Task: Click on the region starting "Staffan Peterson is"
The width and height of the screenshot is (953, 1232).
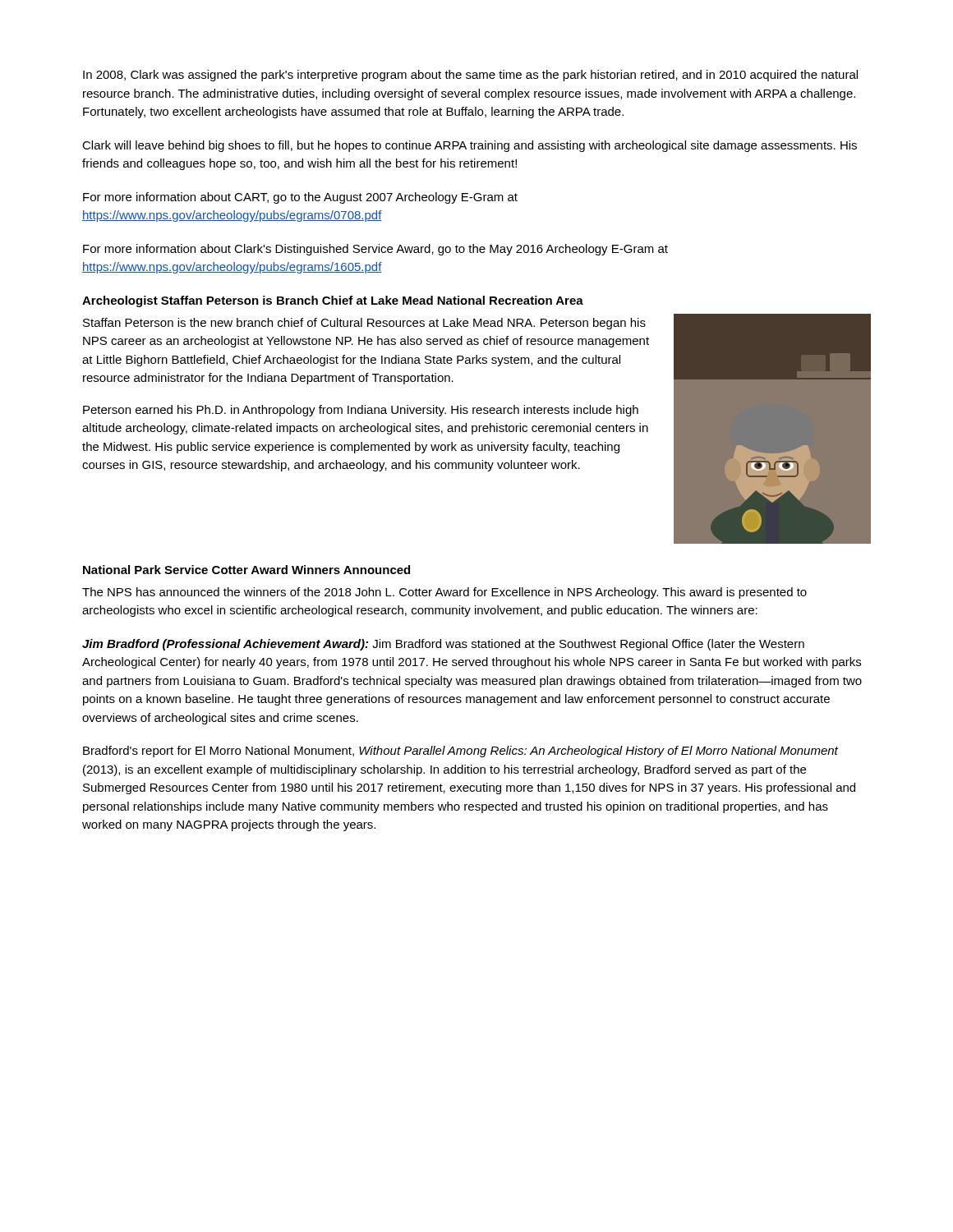Action: pyautogui.click(x=366, y=350)
